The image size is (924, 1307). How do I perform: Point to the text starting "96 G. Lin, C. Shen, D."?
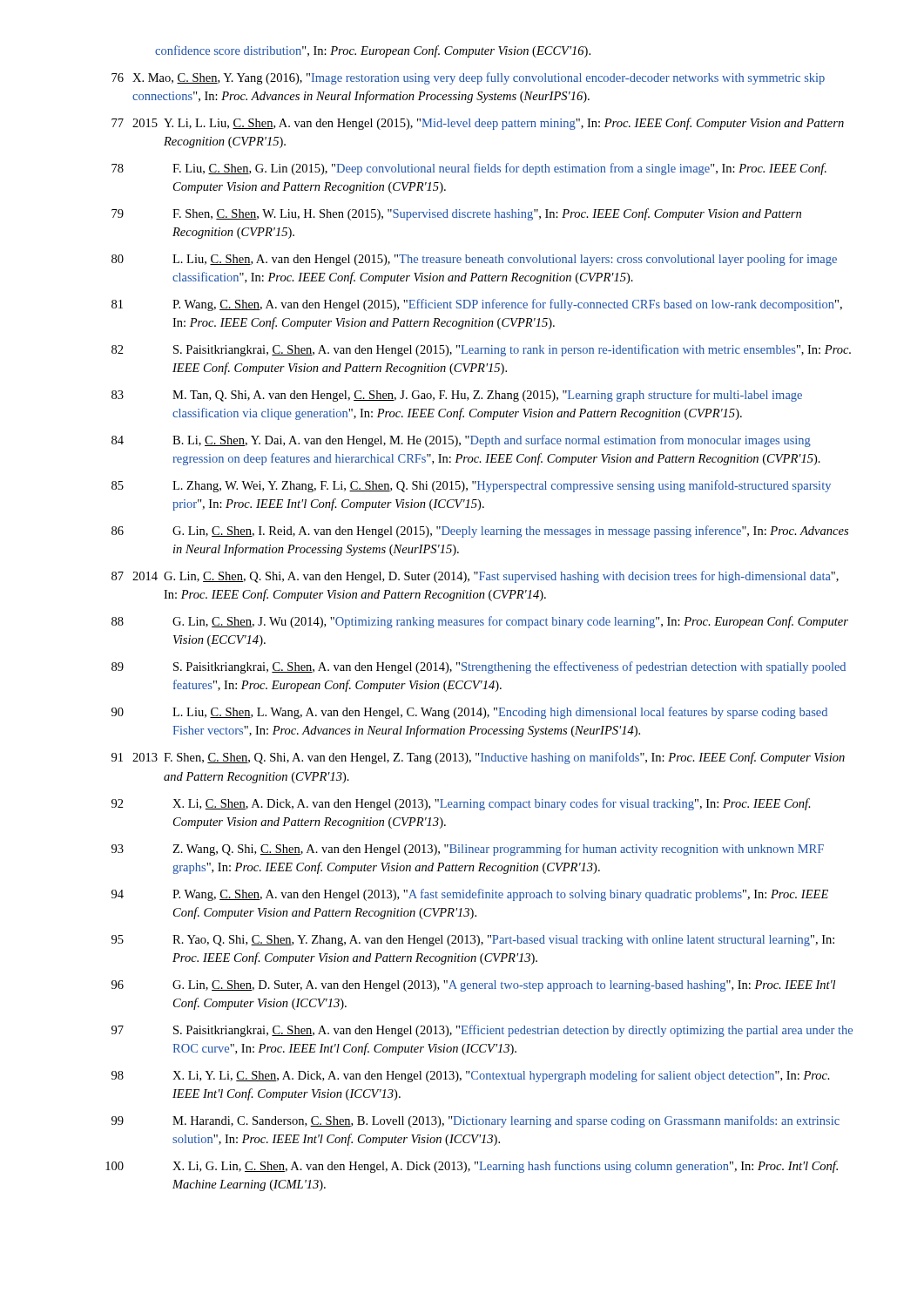point(462,994)
